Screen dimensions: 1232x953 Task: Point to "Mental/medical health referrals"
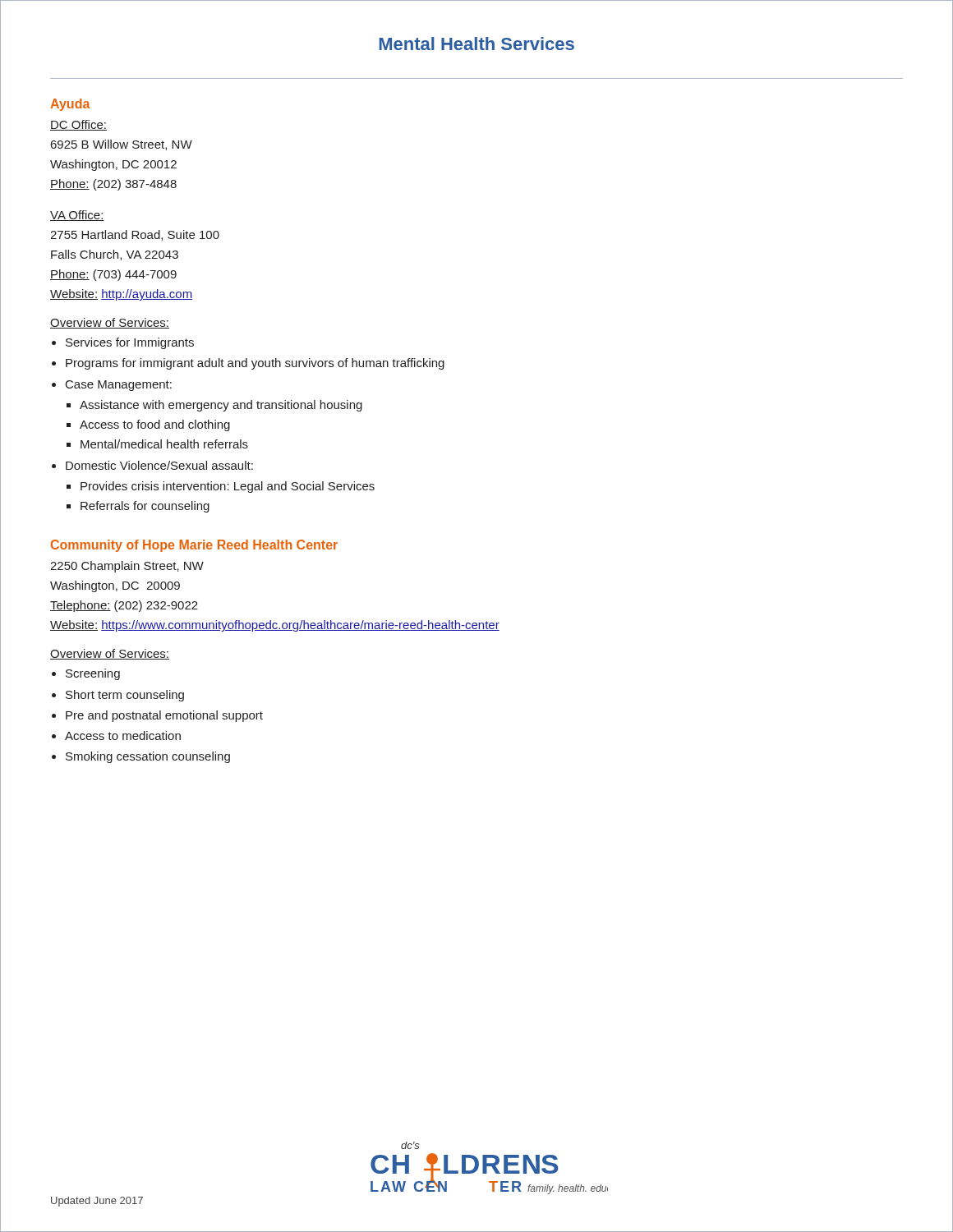(x=164, y=444)
